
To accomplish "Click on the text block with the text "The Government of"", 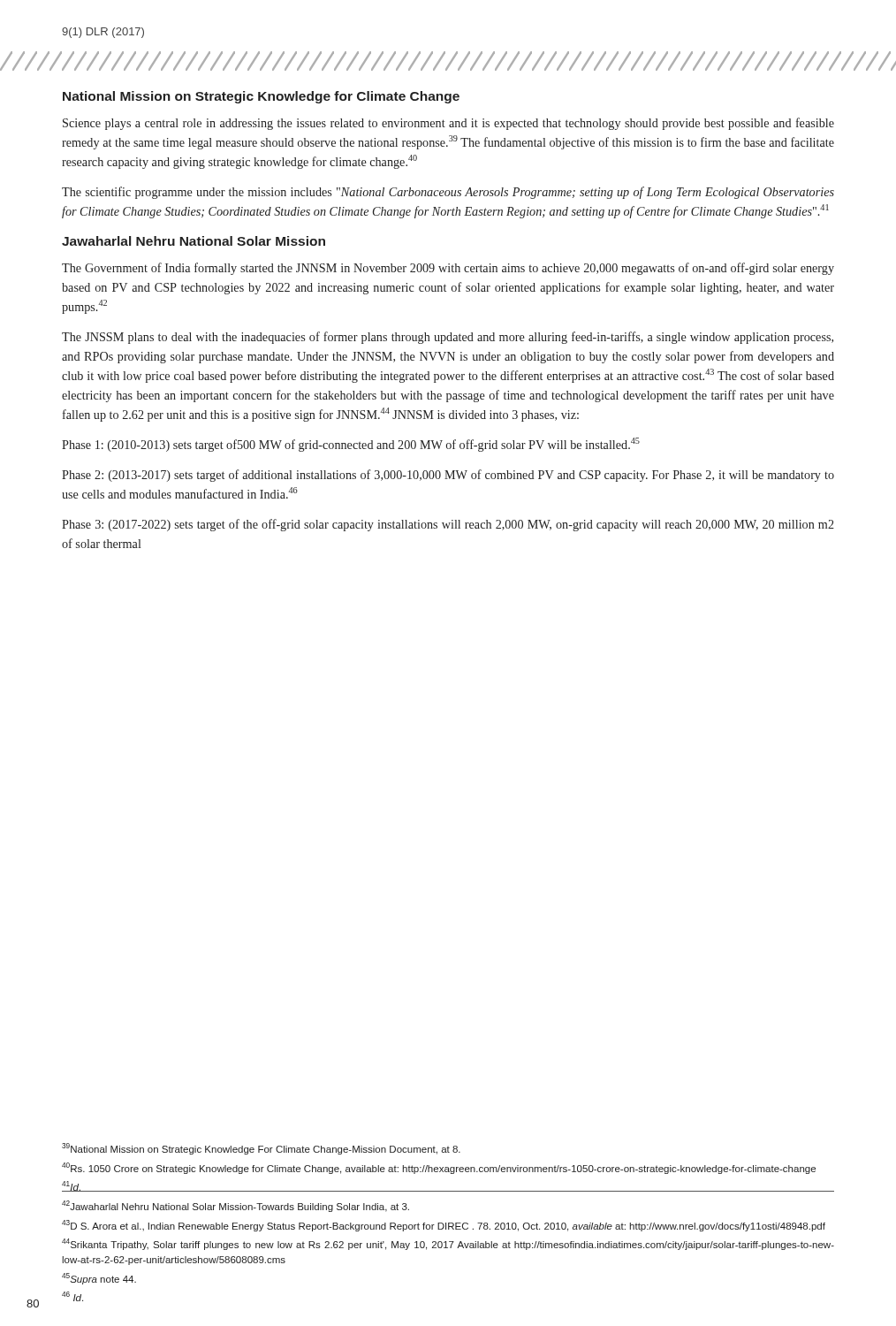I will [448, 287].
